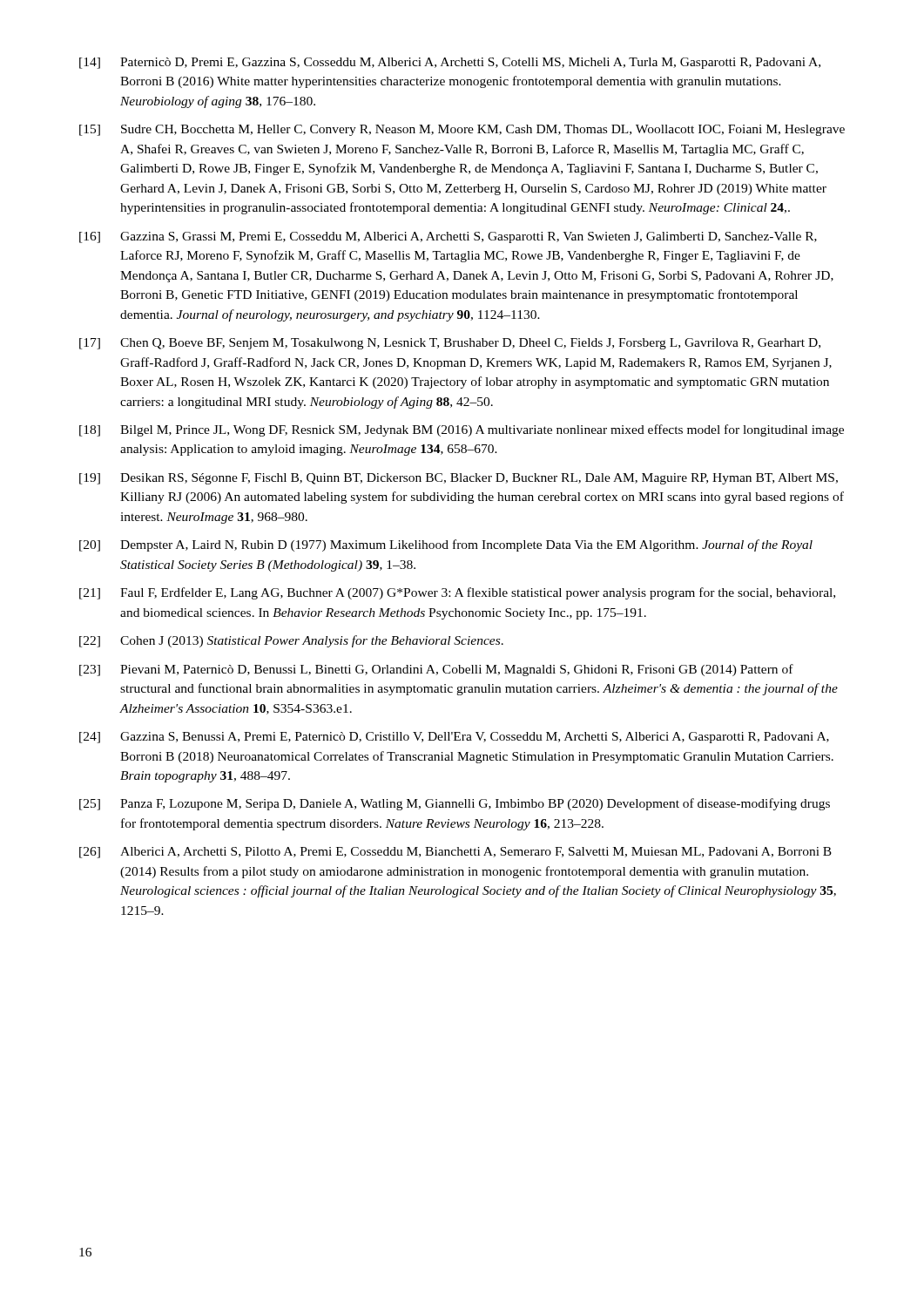This screenshot has height=1307, width=924.
Task: Point to the region starting "[23] Pievani M, Paternicò D, Benussi L,"
Action: 462,689
